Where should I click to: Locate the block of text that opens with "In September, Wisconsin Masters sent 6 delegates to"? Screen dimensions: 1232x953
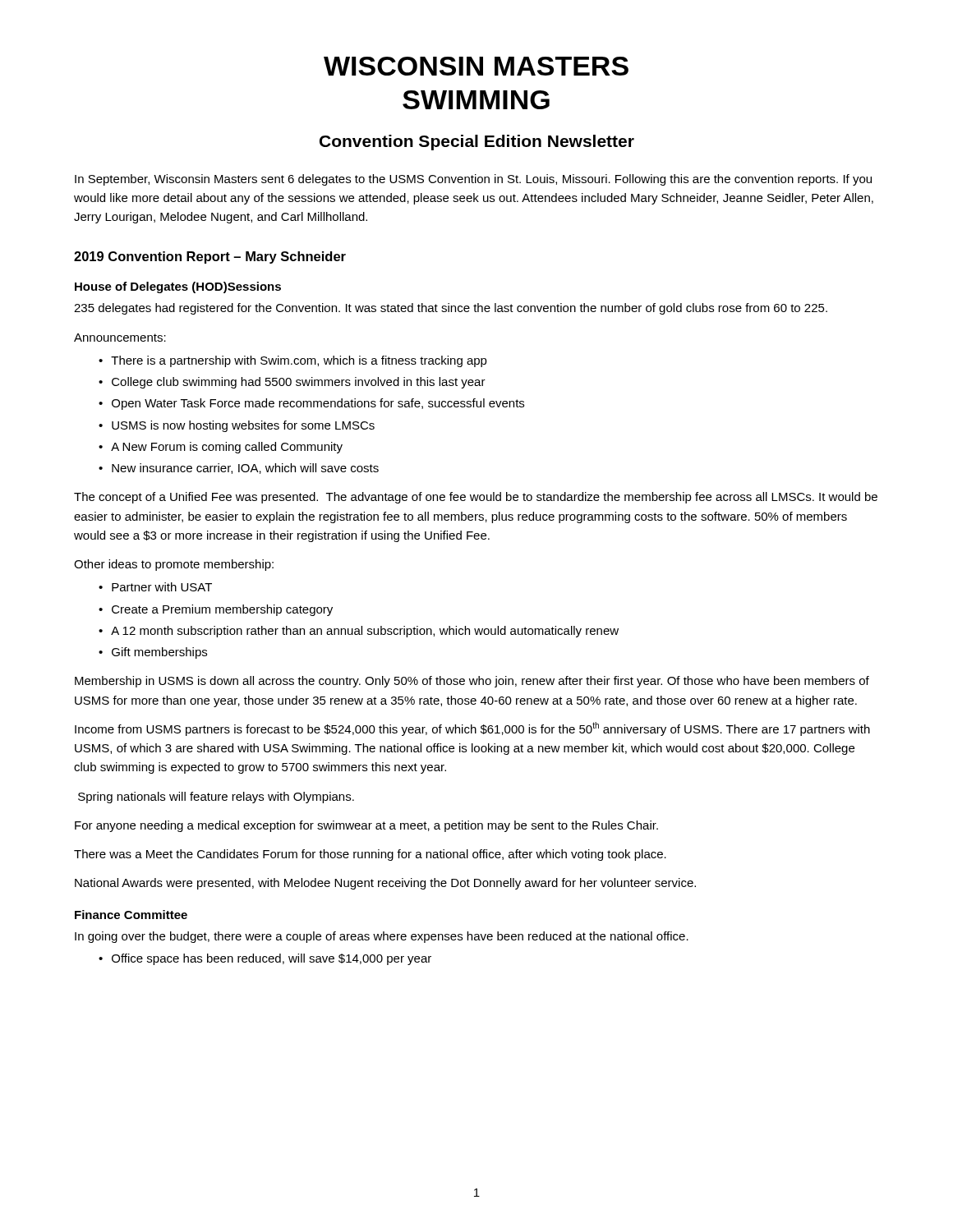pos(474,197)
